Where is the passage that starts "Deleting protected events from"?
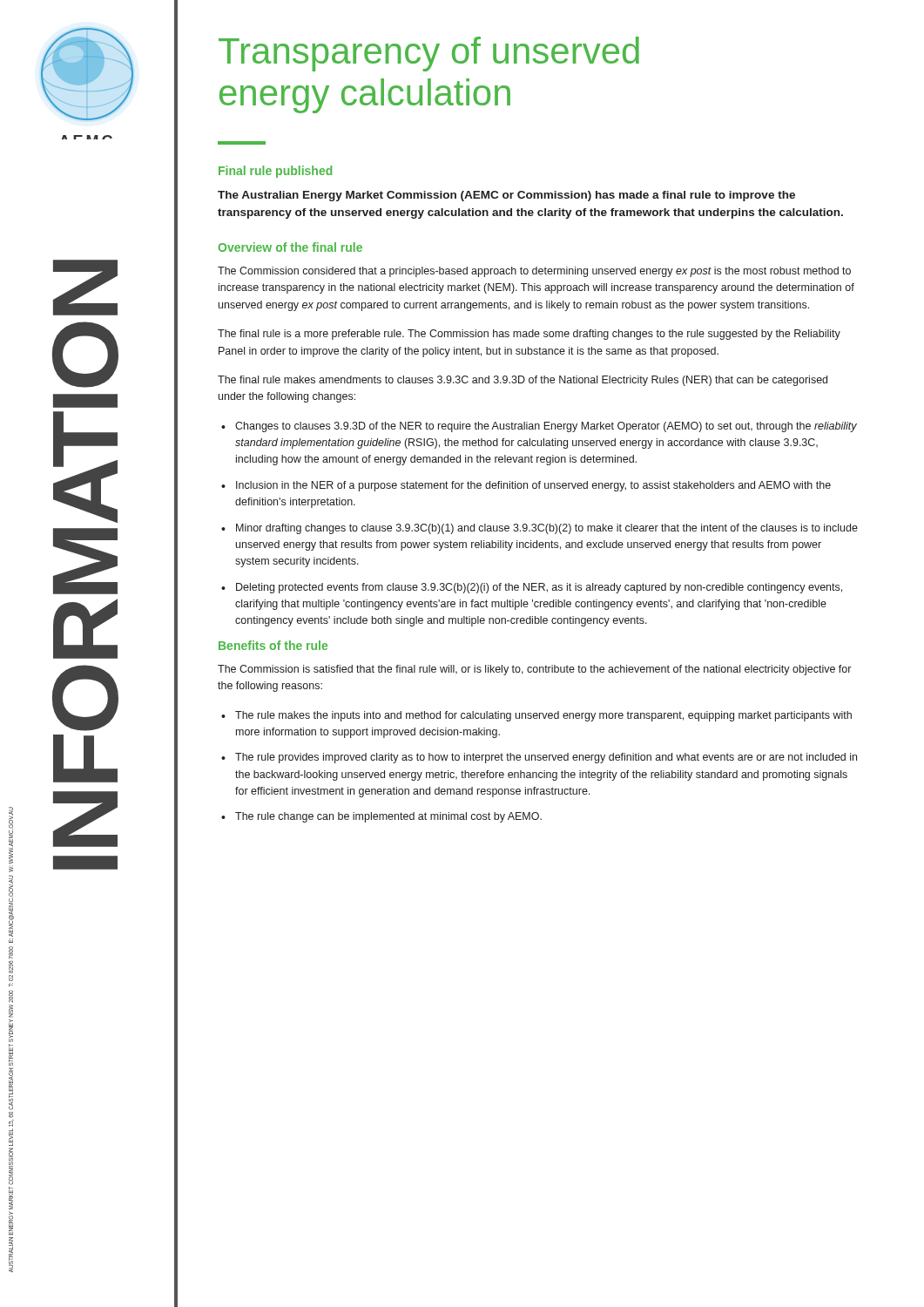Image resolution: width=924 pixels, height=1307 pixels. point(538,604)
